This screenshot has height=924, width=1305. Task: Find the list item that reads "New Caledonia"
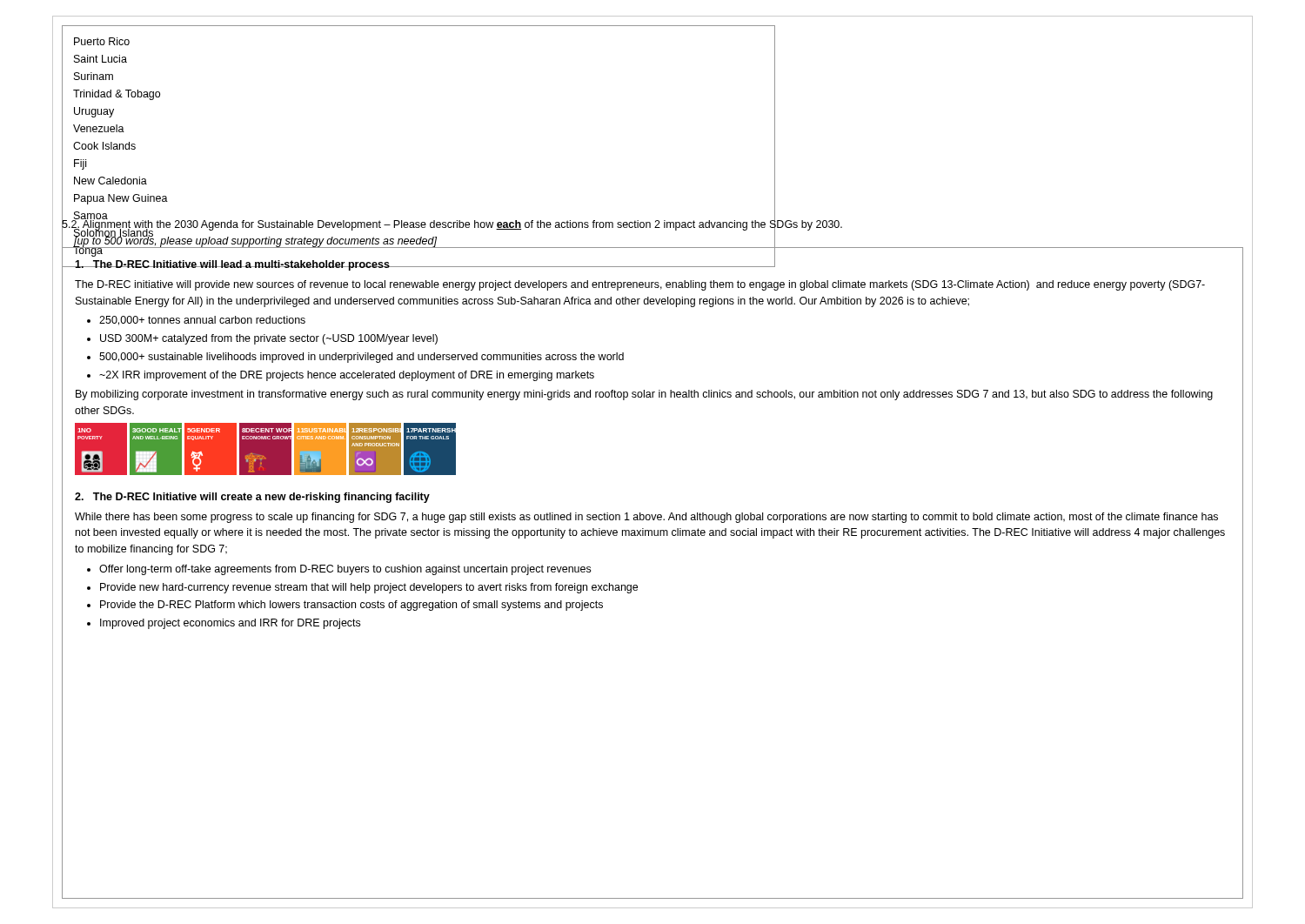[110, 181]
